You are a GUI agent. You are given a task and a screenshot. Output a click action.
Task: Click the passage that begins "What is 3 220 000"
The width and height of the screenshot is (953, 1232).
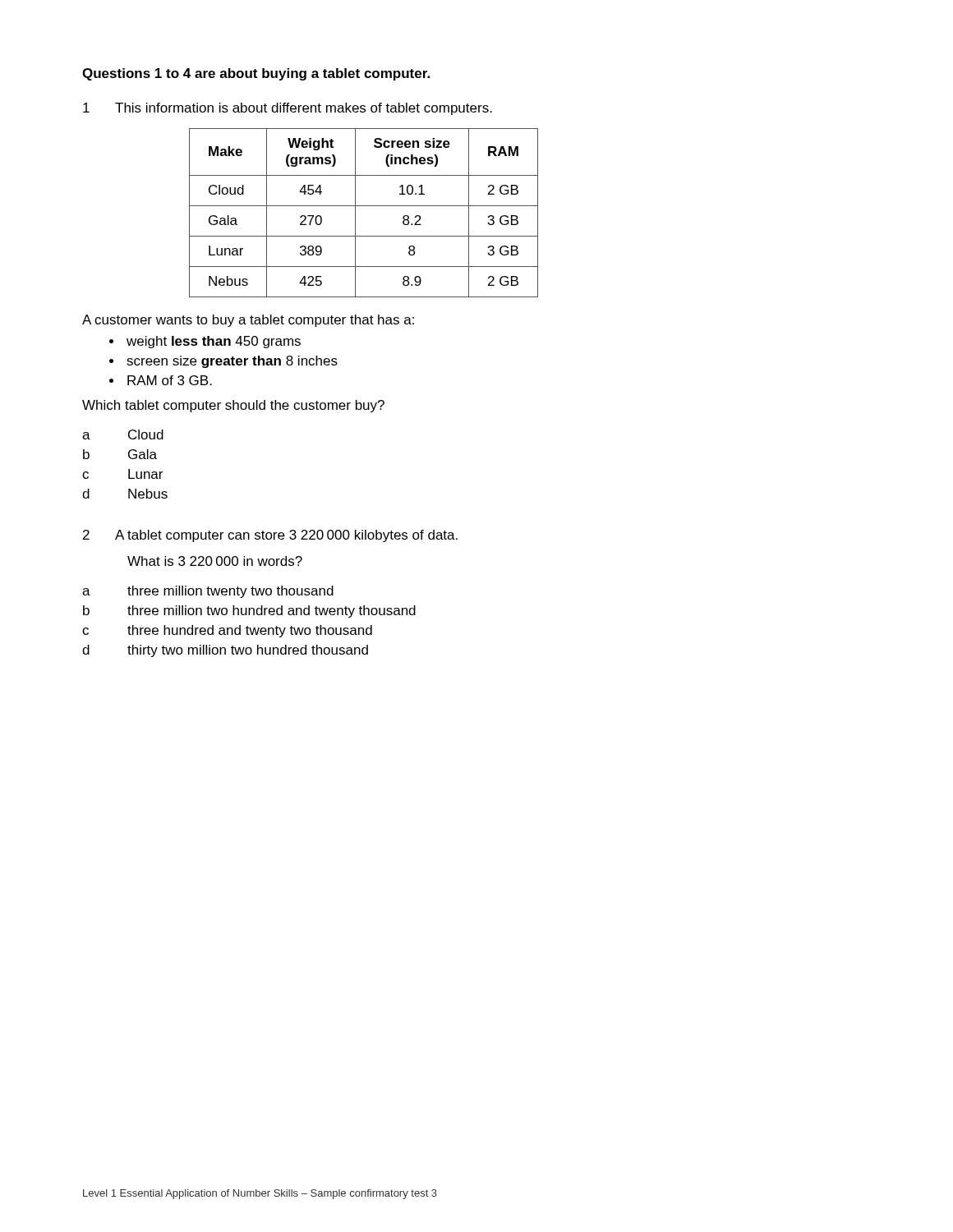[x=215, y=561]
